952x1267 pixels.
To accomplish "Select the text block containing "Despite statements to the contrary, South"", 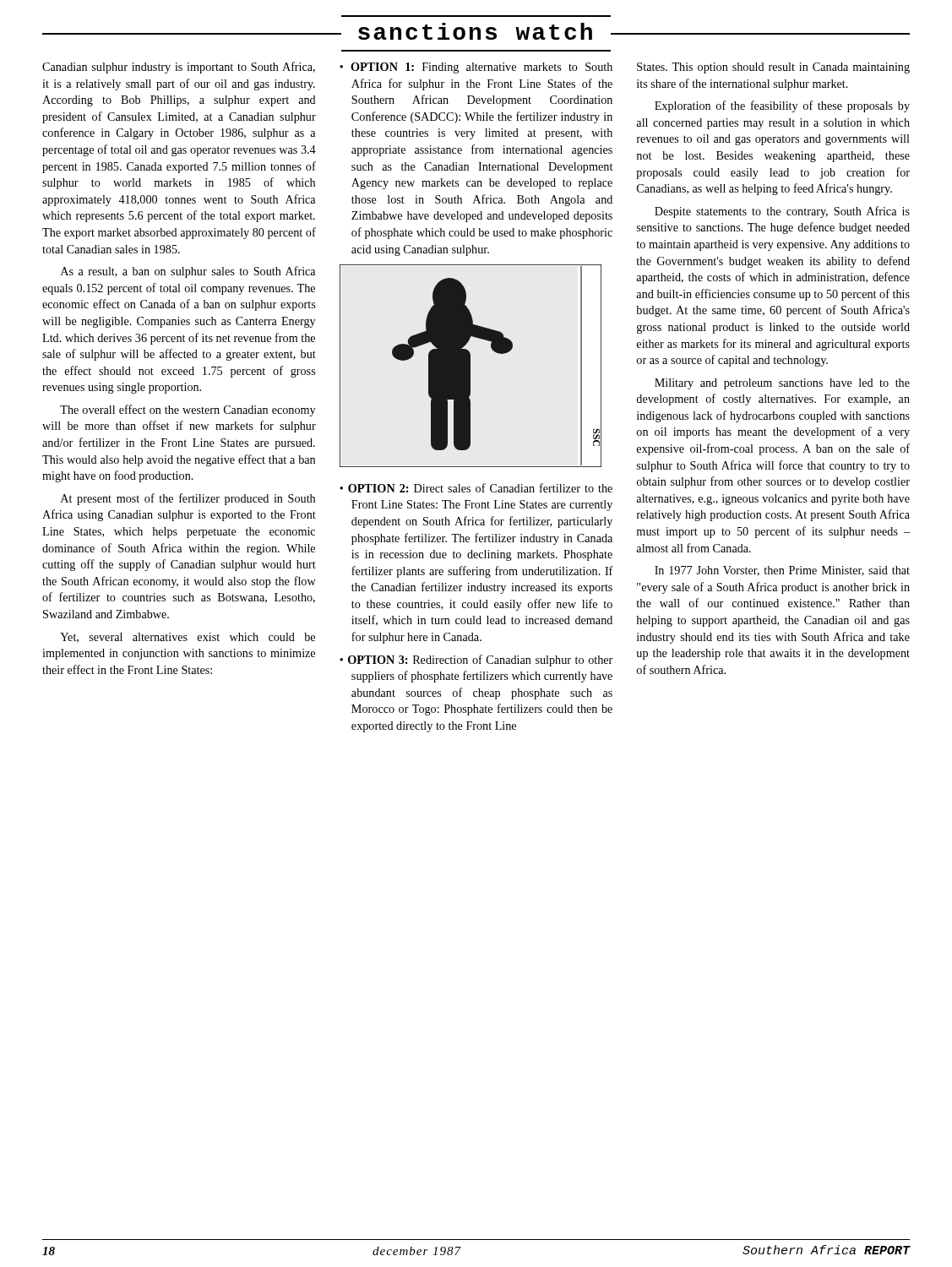I will (x=773, y=286).
